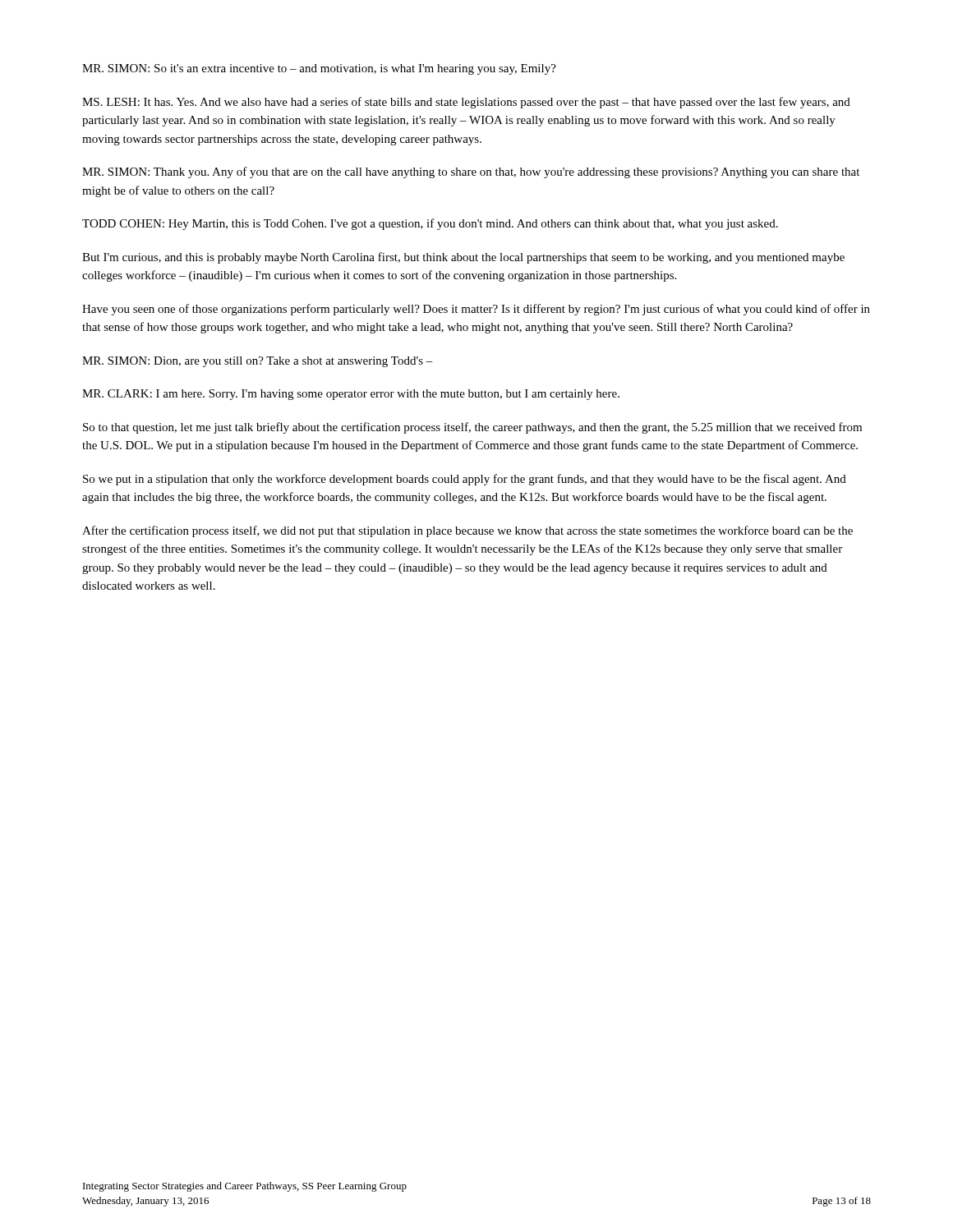The width and height of the screenshot is (953, 1232).
Task: Select the text block that reads "MS. LESH: It"
Action: pos(476,120)
